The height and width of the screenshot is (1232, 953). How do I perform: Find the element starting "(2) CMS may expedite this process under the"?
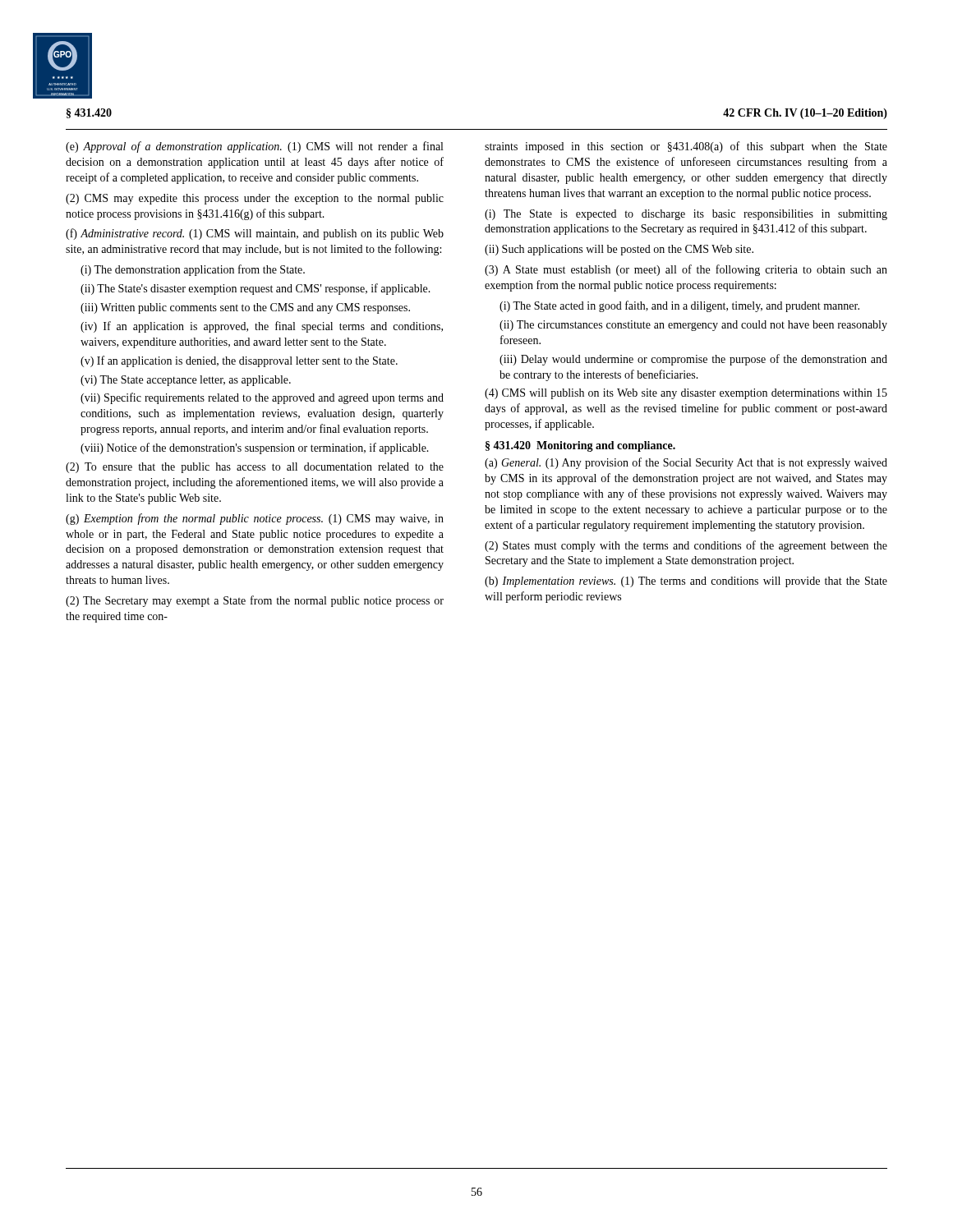[255, 207]
